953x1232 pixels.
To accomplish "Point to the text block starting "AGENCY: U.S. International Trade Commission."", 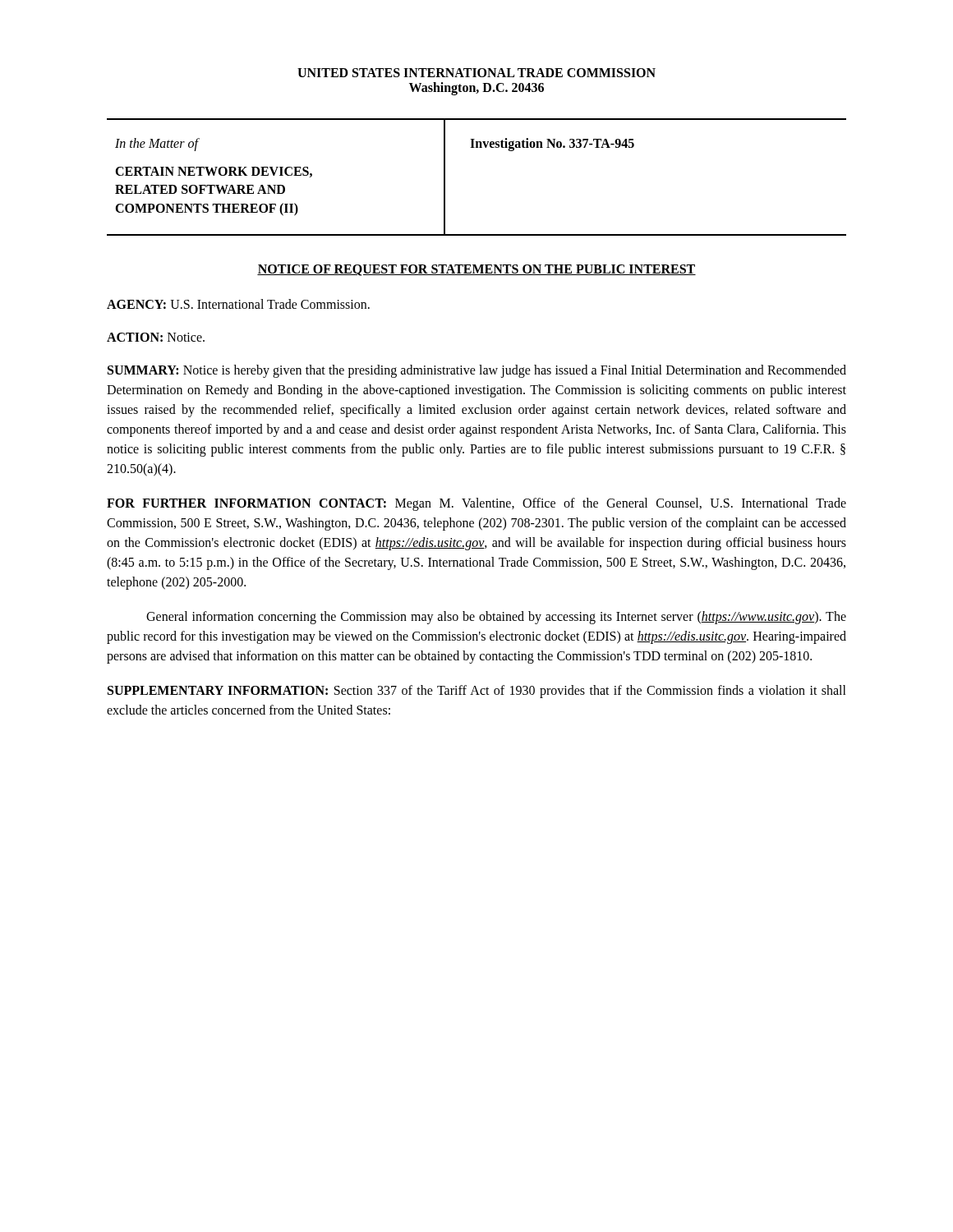I will click(239, 304).
